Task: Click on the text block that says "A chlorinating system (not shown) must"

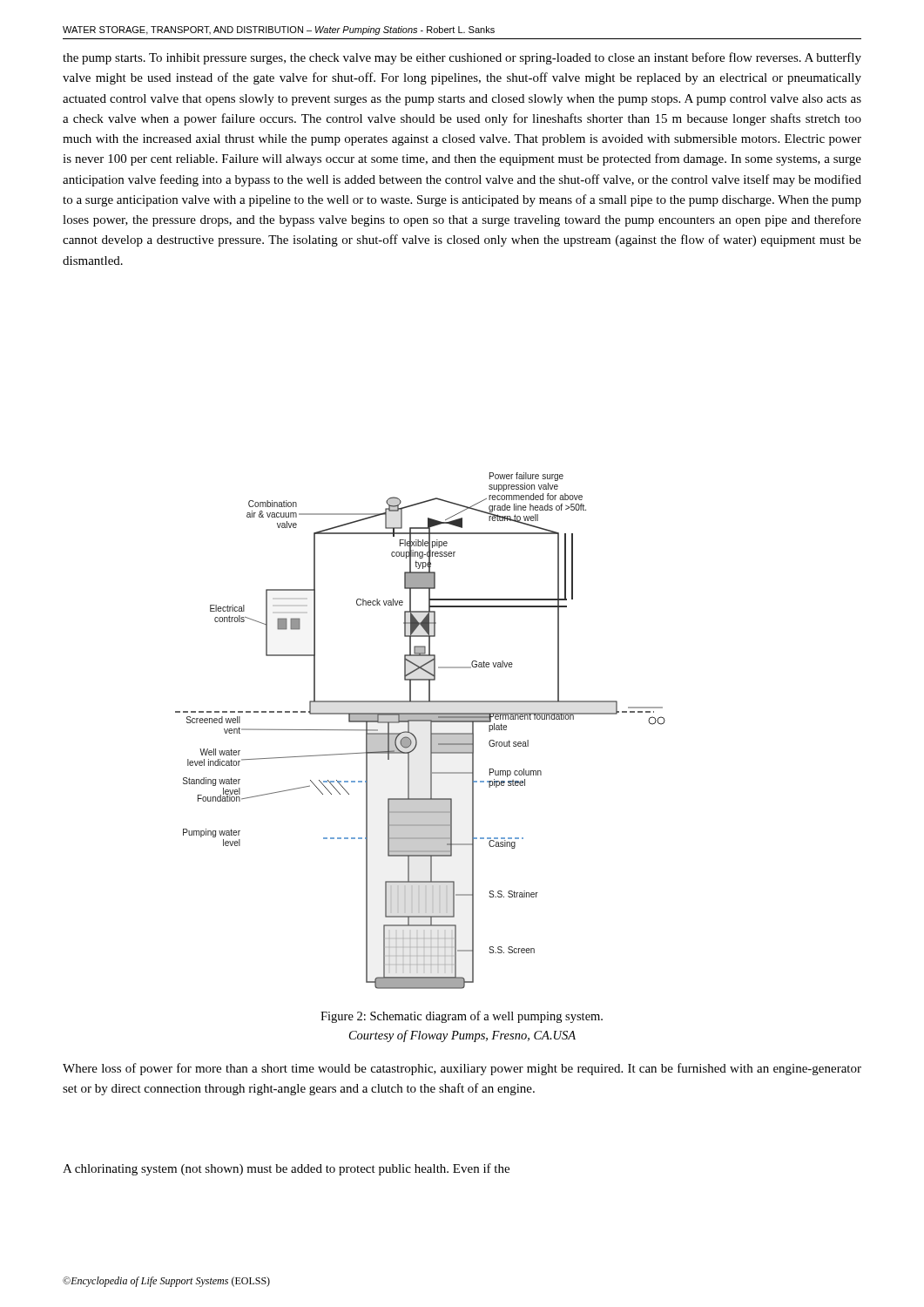Action: [286, 1168]
